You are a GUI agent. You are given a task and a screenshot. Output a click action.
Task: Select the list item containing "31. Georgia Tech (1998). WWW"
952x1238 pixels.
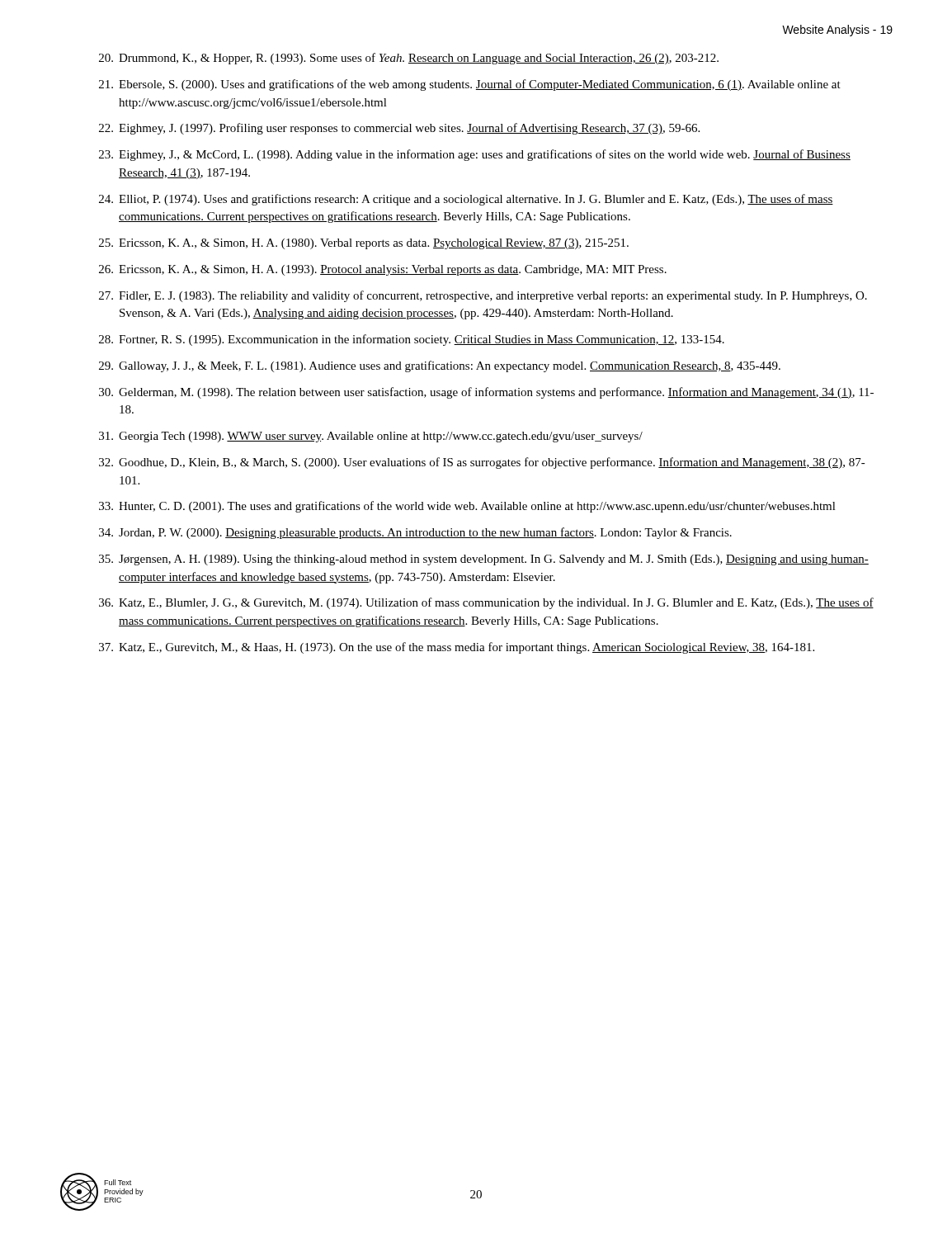coord(484,436)
